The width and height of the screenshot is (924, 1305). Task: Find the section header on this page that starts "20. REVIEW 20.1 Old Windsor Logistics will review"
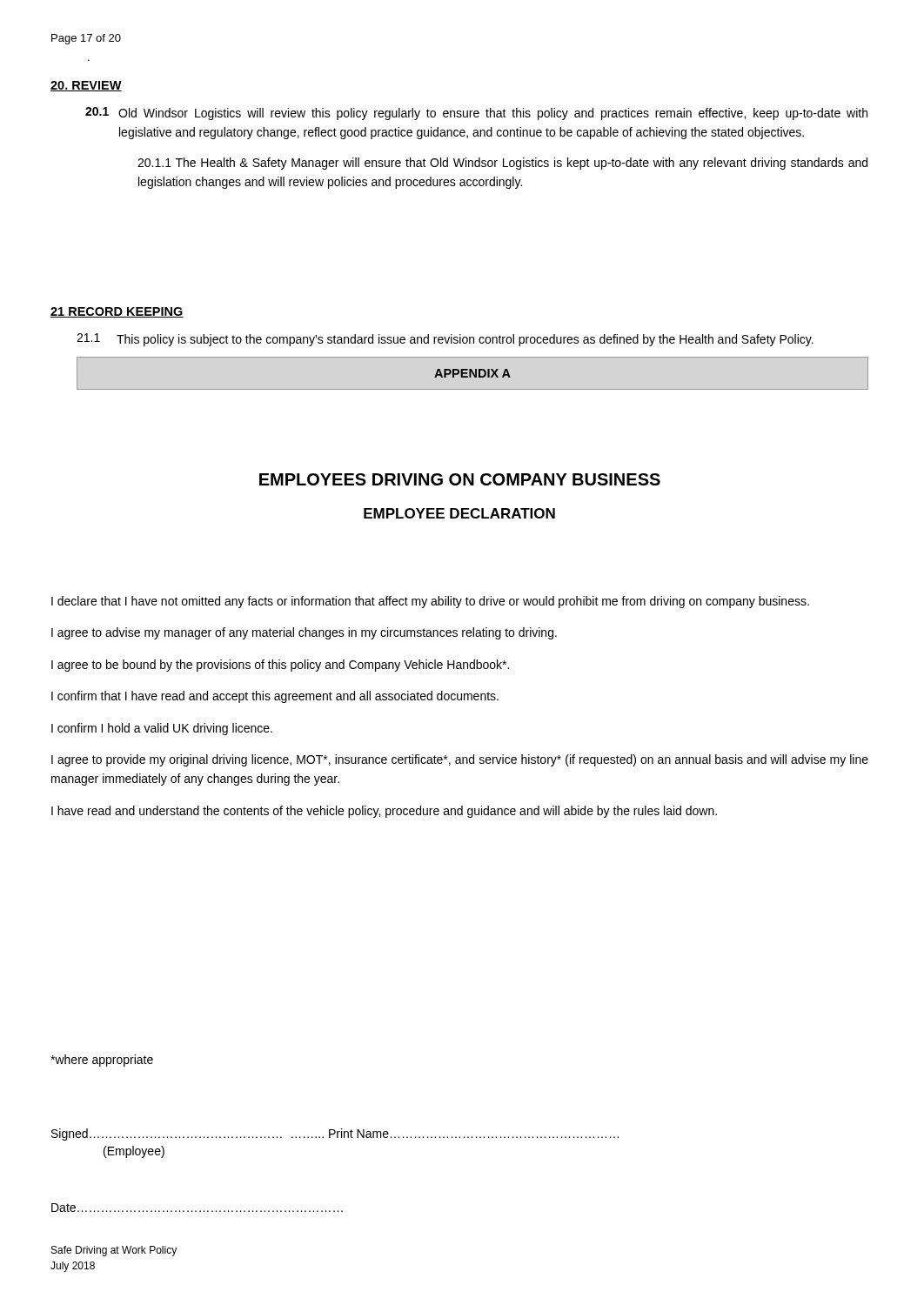(459, 135)
